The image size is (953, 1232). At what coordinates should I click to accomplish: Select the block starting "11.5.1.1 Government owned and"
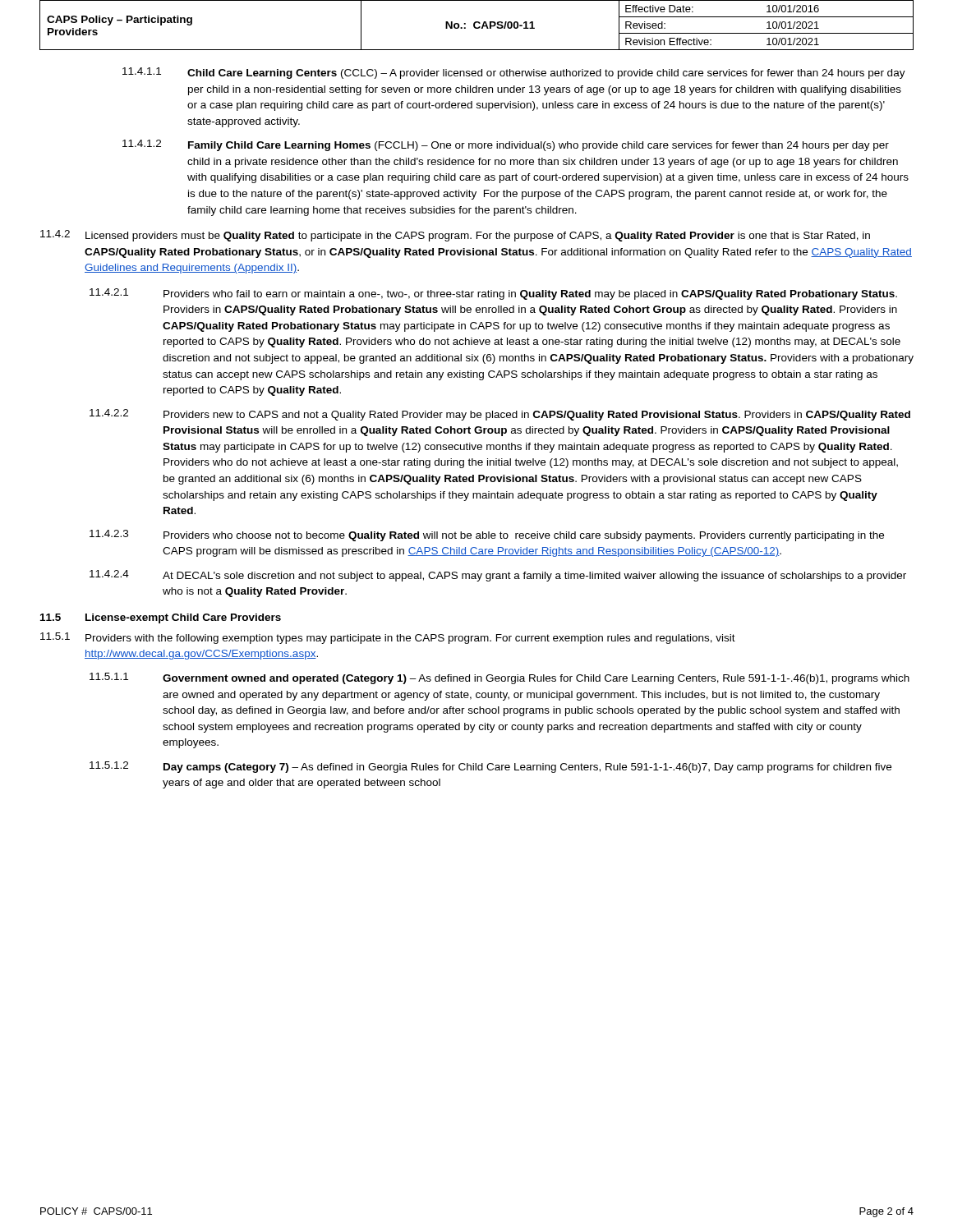point(501,710)
